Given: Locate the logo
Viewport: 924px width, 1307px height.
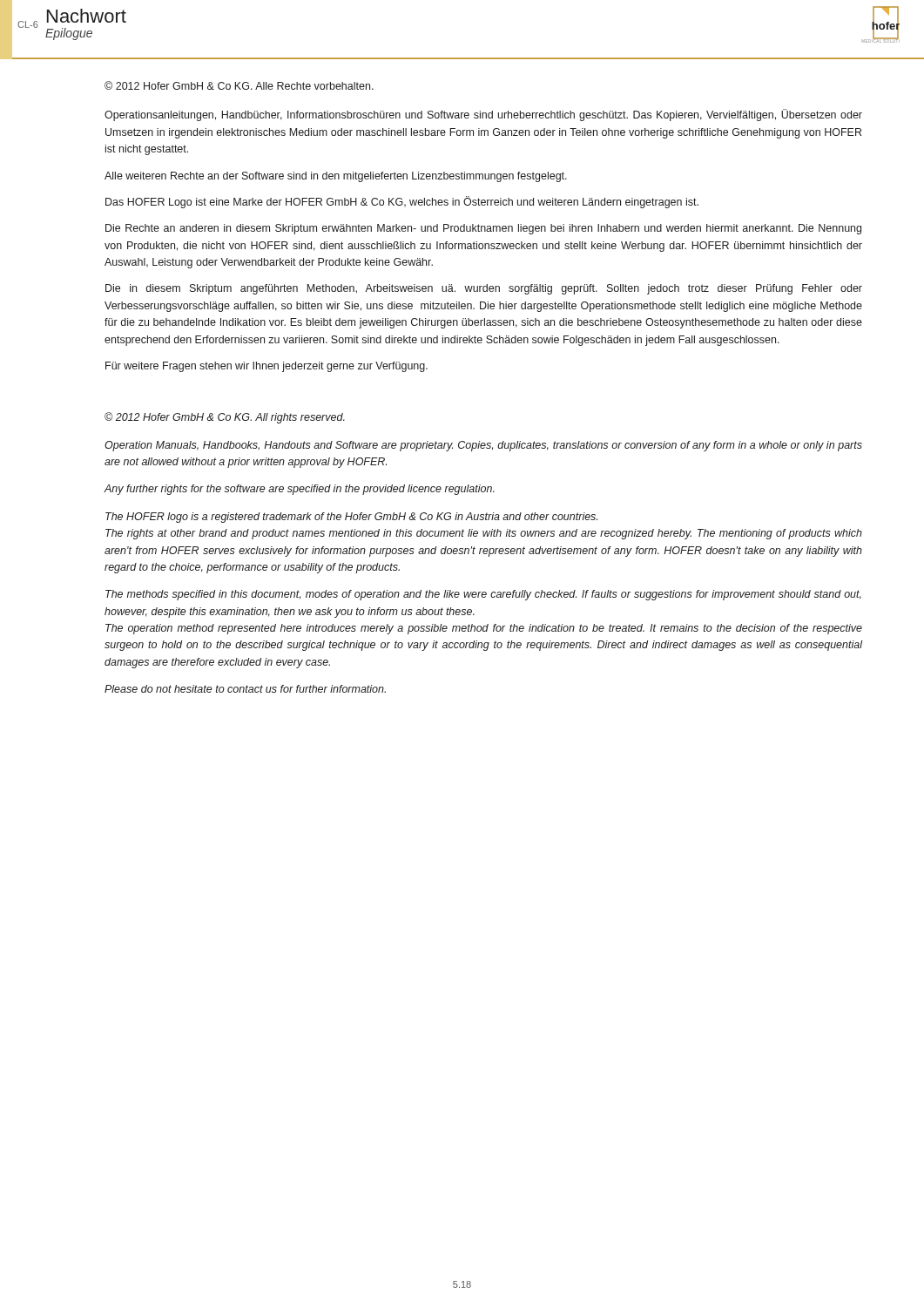Looking at the screenshot, I should click(860, 31).
